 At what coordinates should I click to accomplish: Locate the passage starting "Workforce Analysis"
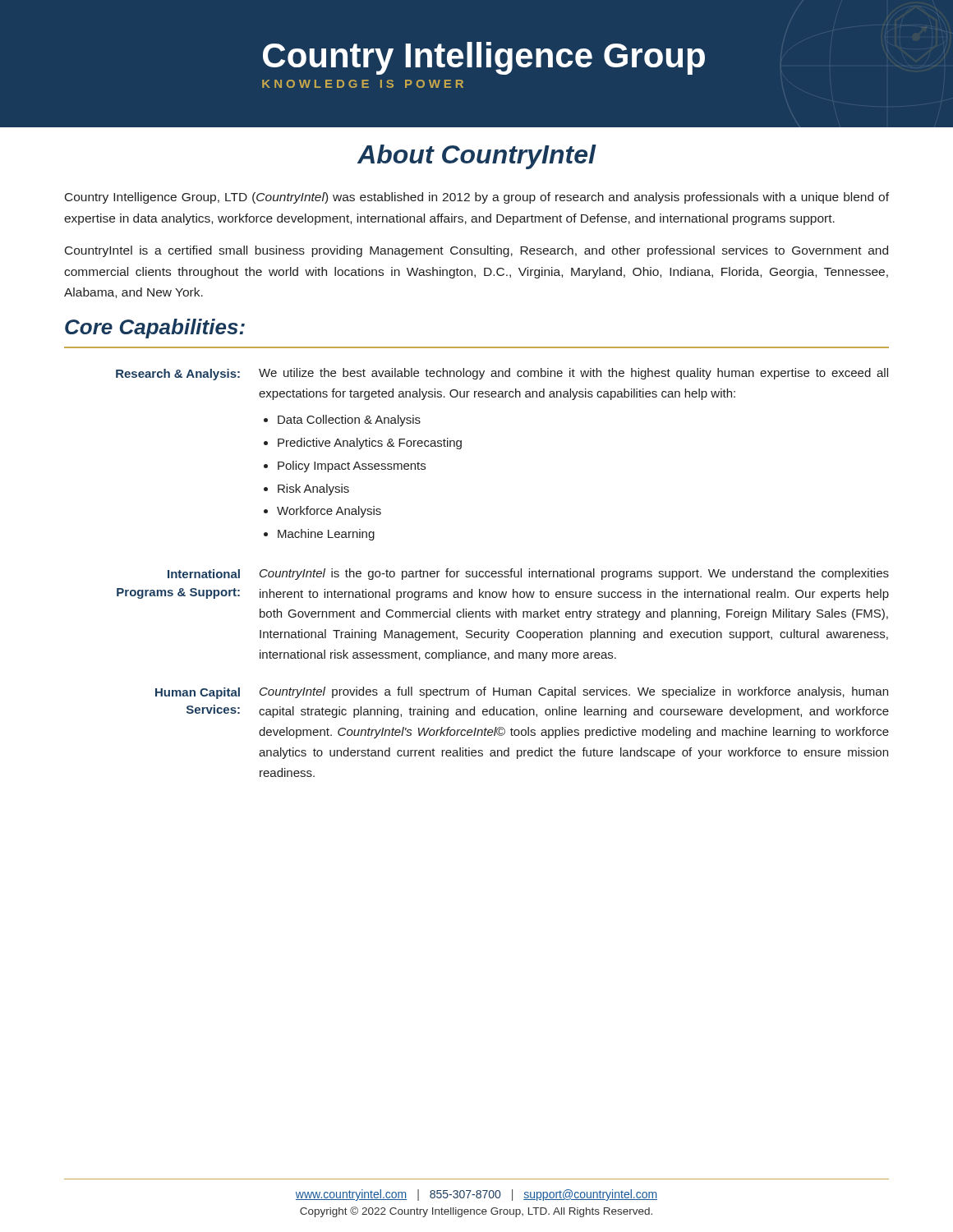pos(329,511)
